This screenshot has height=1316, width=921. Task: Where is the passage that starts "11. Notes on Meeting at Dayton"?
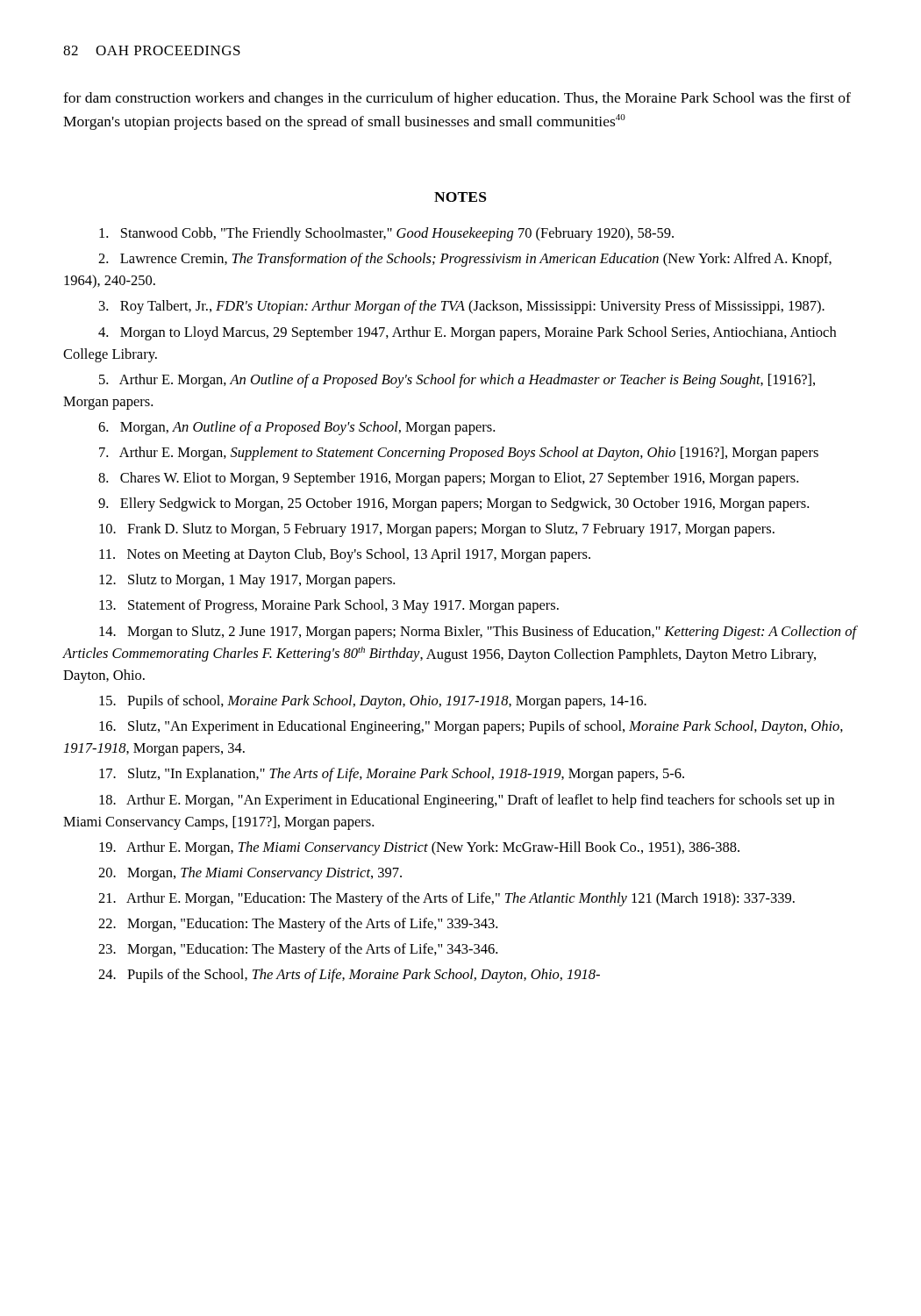click(345, 554)
